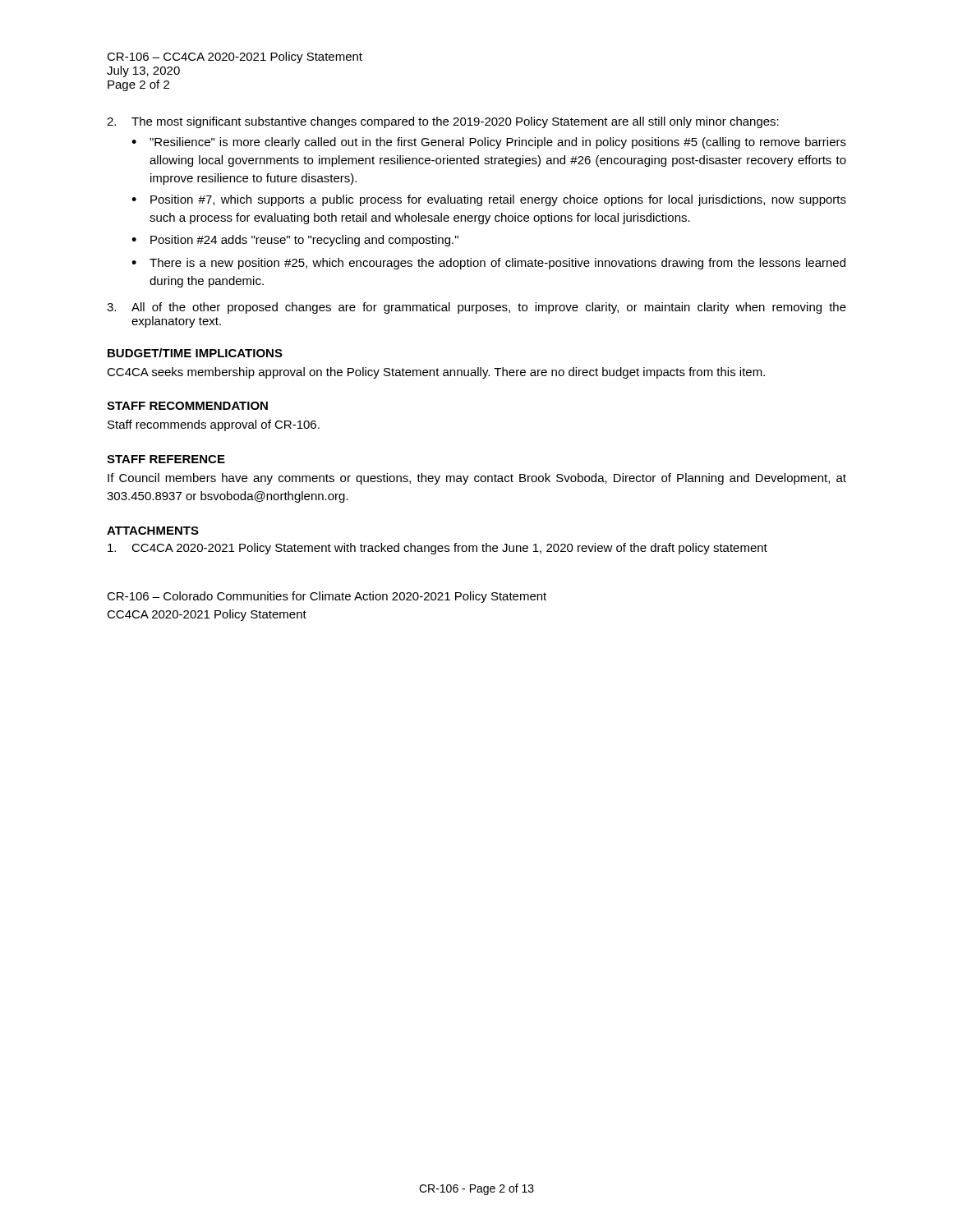Locate the list item that reads "3. All of the"
The height and width of the screenshot is (1232, 953).
pos(476,313)
